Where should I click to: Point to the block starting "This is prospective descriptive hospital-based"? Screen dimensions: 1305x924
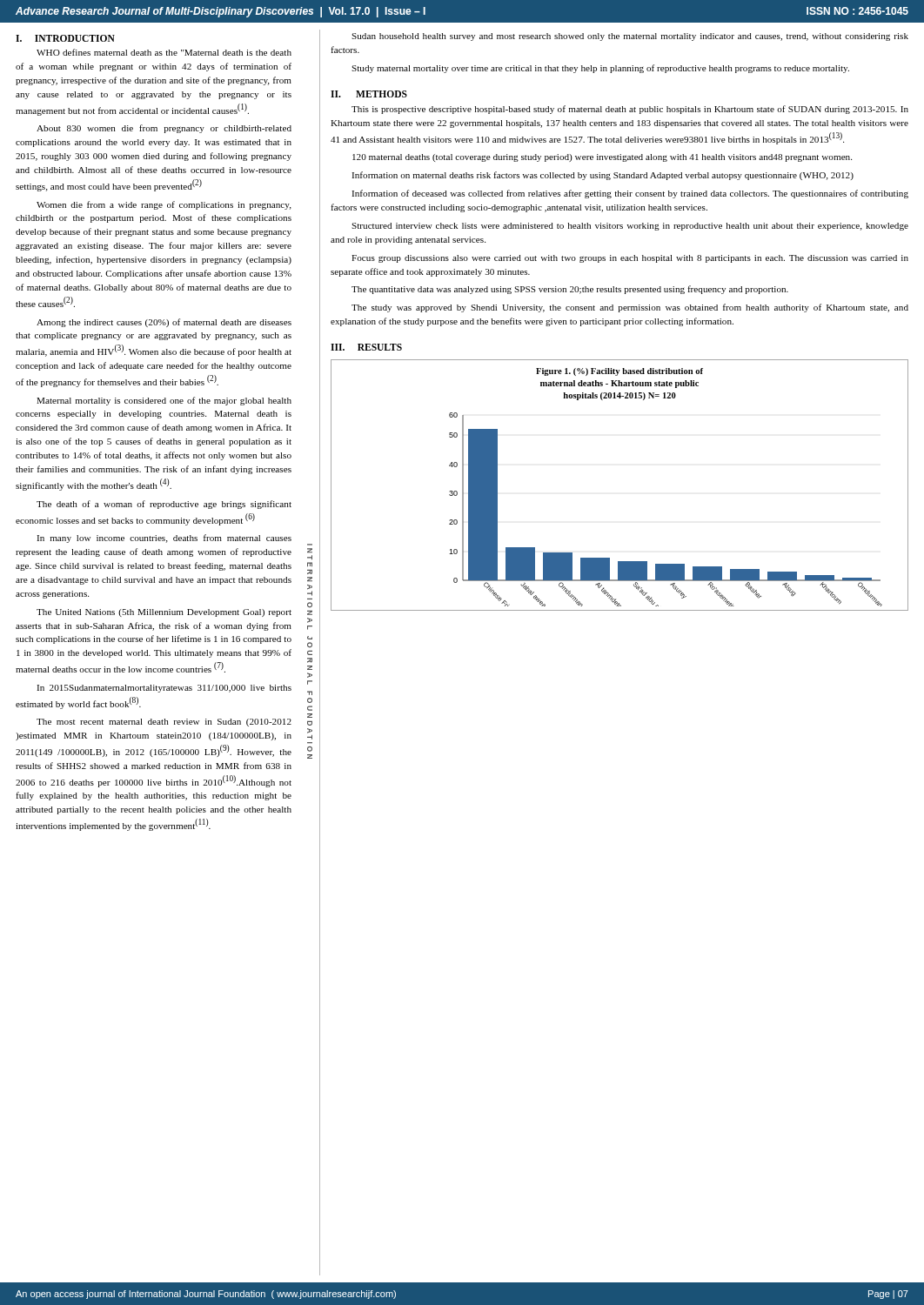coord(619,124)
